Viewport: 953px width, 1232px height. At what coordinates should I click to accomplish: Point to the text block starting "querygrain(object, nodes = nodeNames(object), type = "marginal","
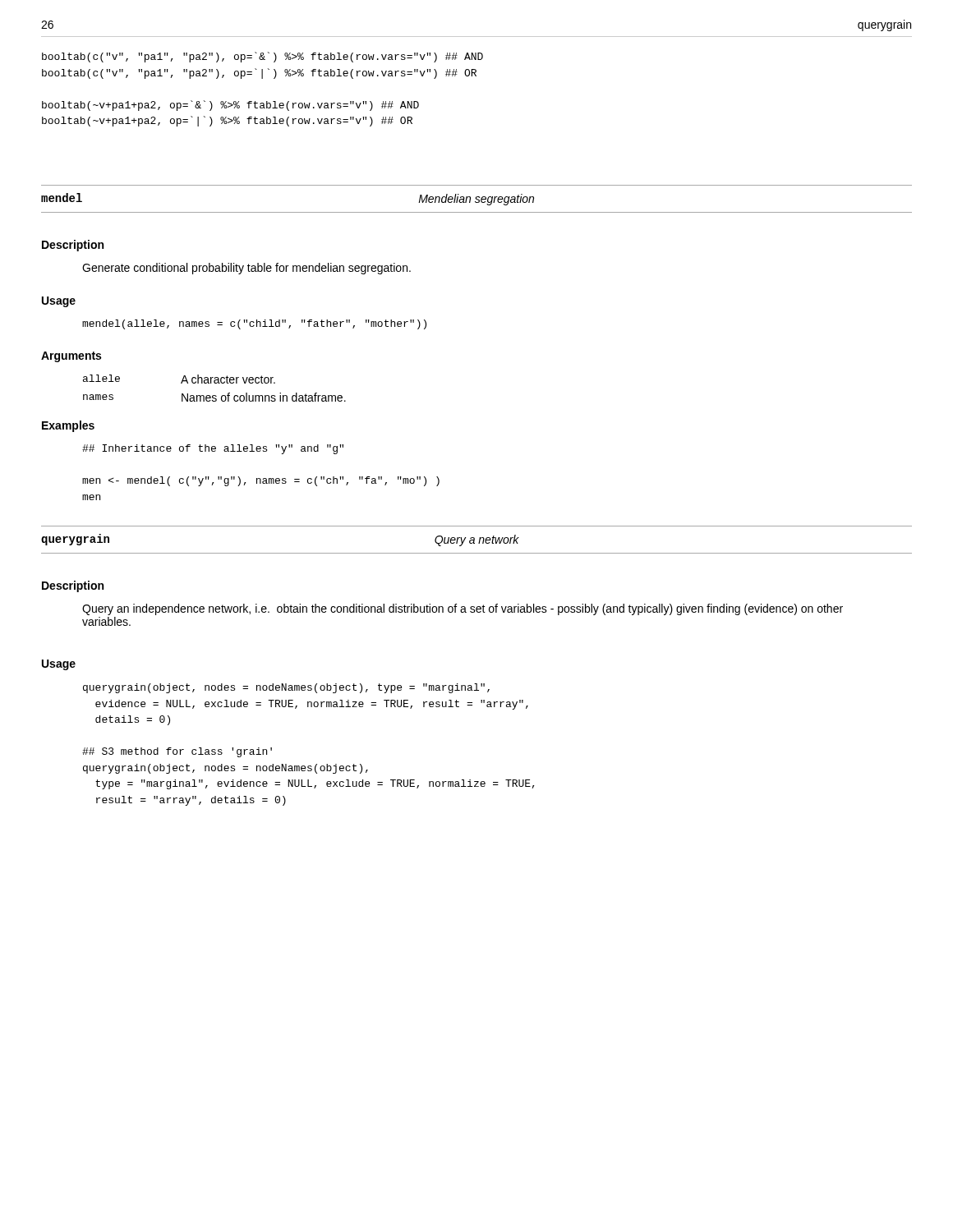(x=286, y=688)
